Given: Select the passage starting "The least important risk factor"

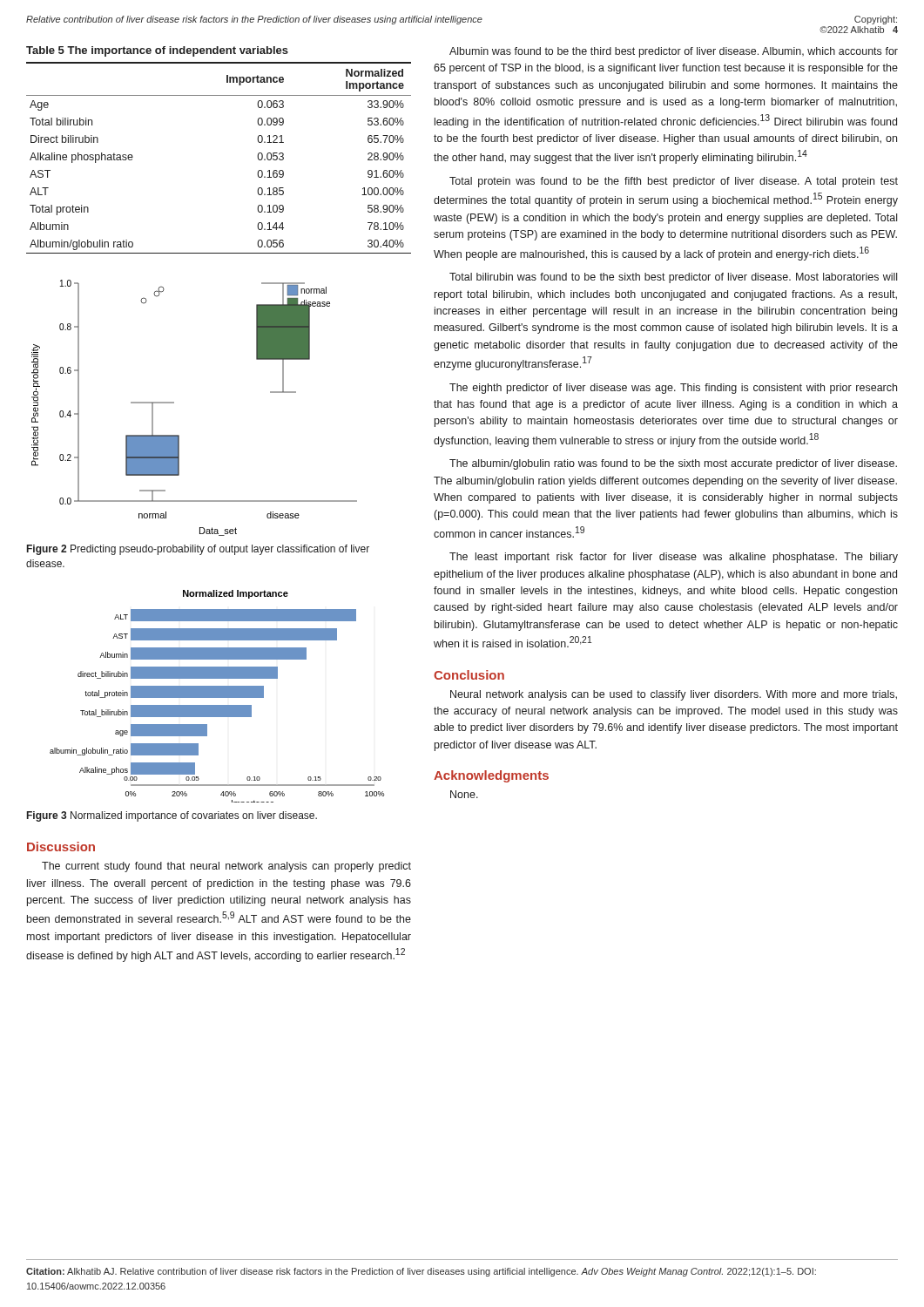Looking at the screenshot, I should (666, 601).
